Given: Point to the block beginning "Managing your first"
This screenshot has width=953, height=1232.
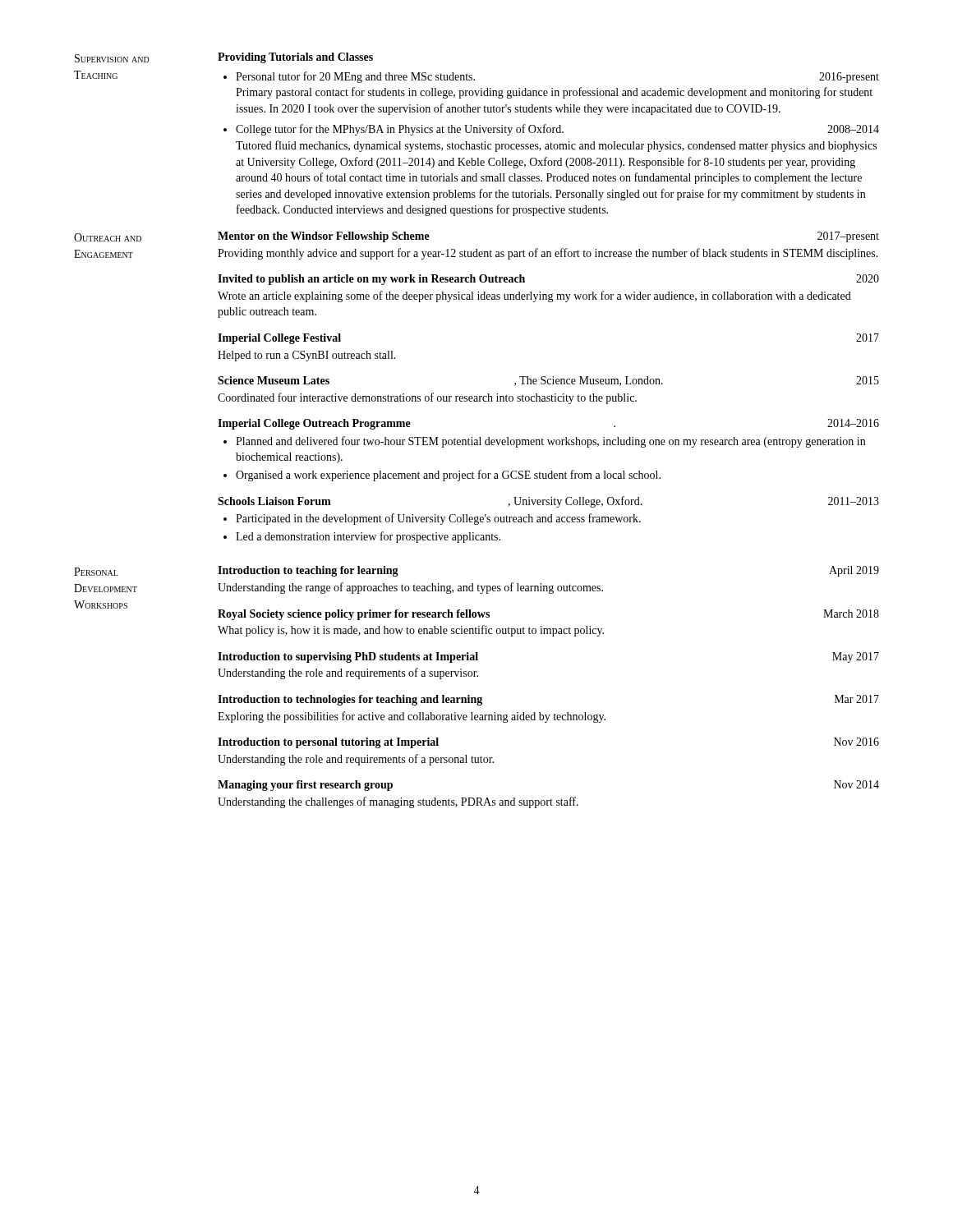Looking at the screenshot, I should (548, 794).
